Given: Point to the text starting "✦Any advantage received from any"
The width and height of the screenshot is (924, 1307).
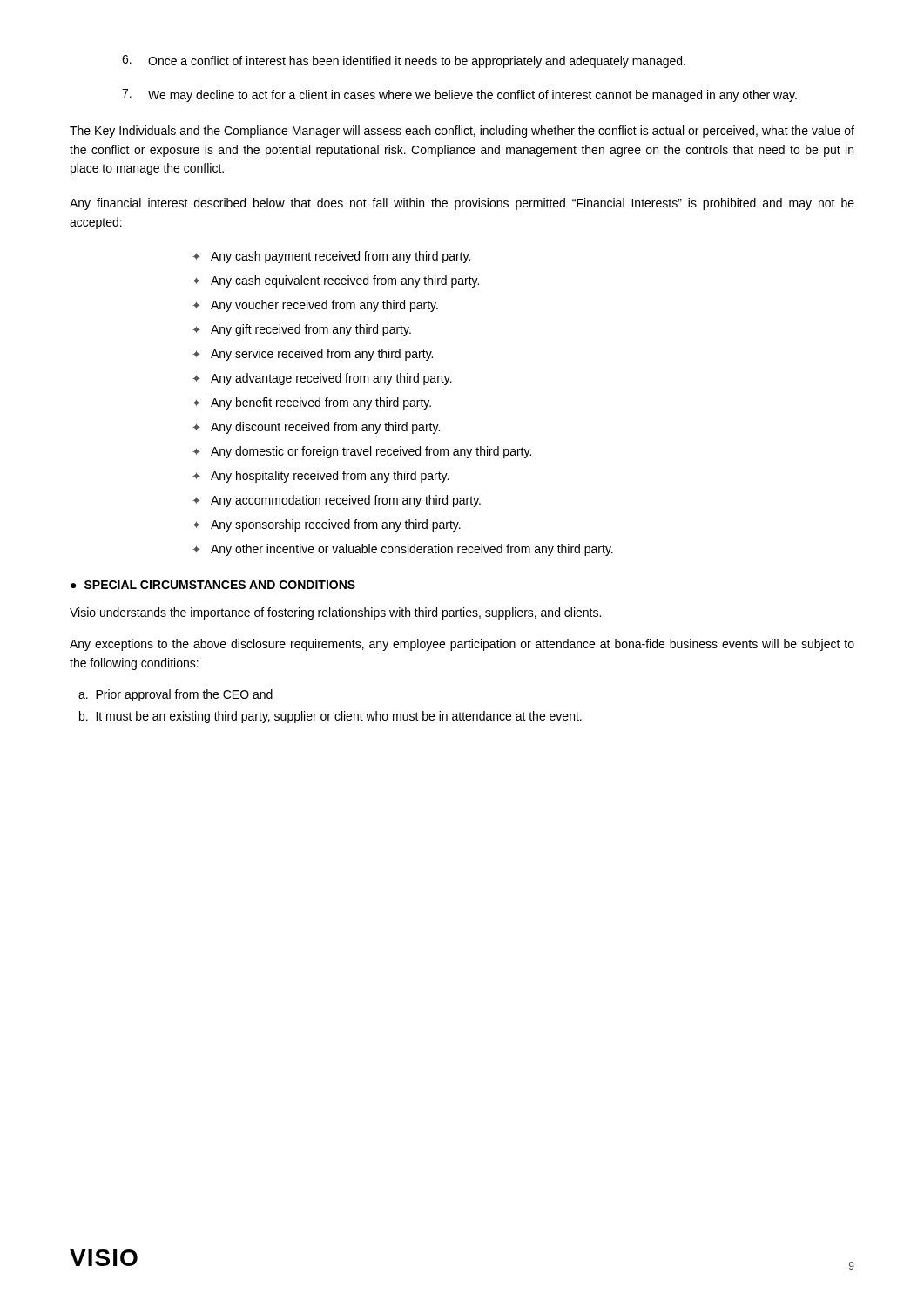Looking at the screenshot, I should click(x=322, y=379).
